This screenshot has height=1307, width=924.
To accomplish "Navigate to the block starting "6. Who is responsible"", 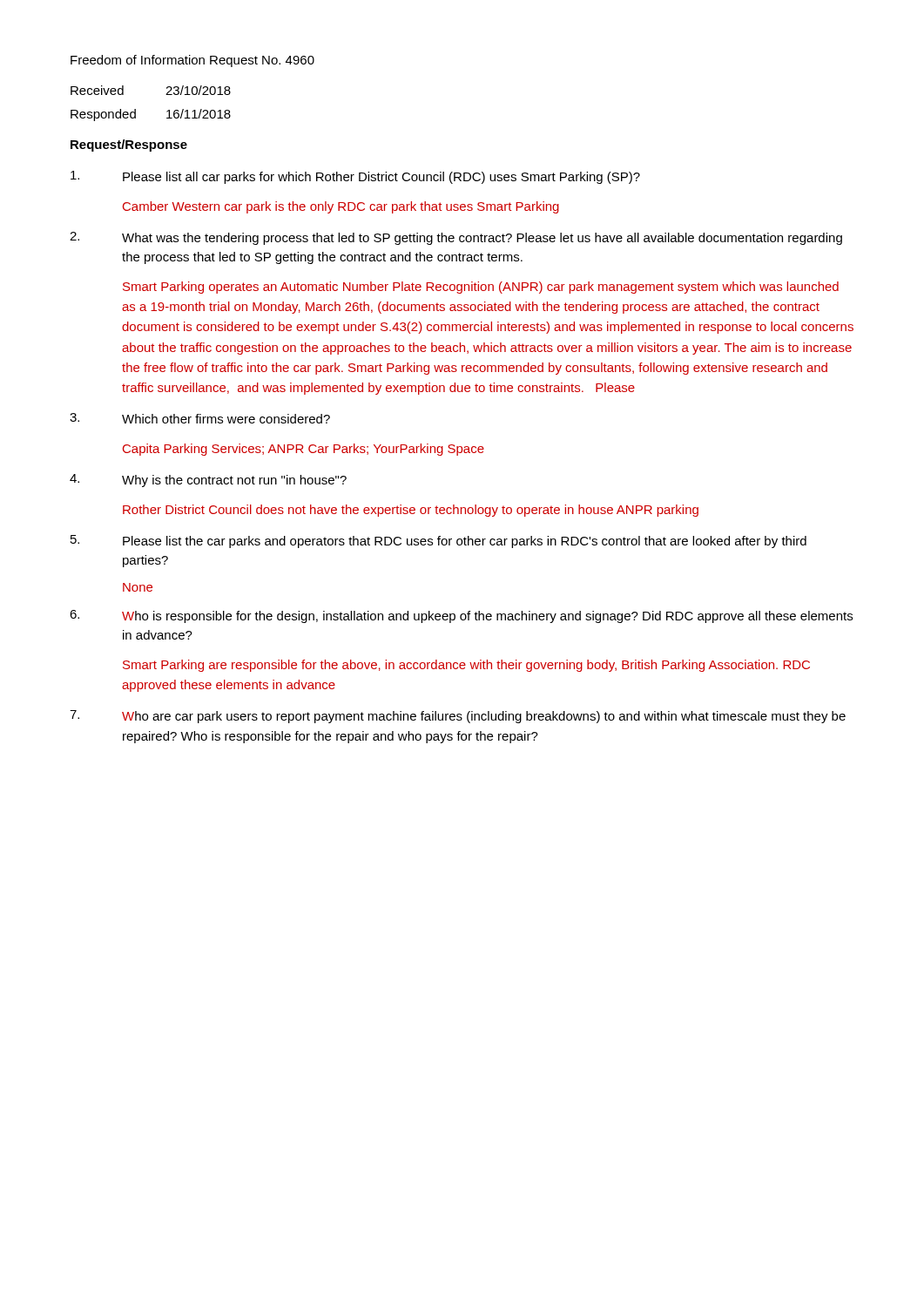I will pos(462,626).
